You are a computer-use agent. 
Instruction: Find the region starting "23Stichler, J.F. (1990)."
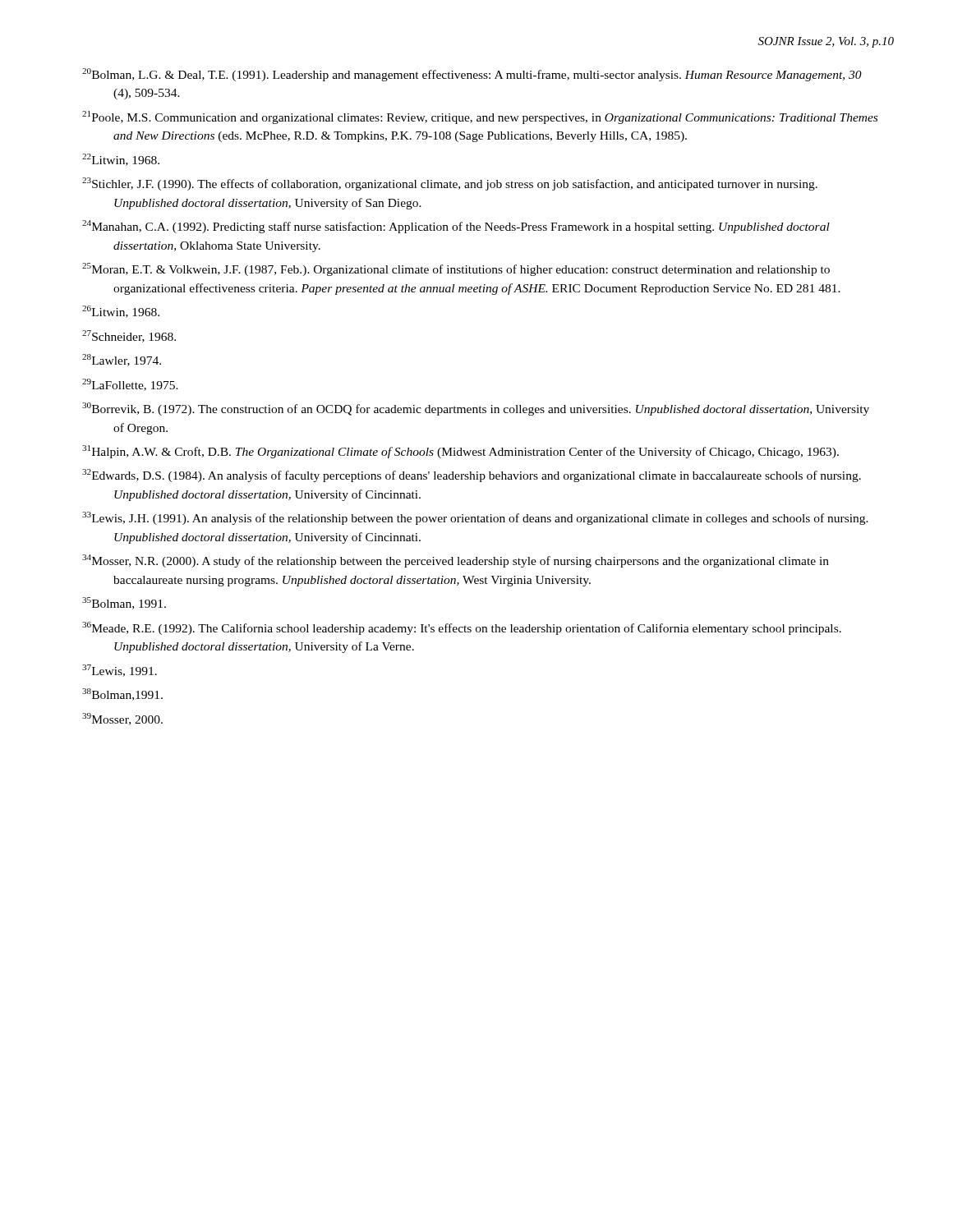[x=450, y=192]
